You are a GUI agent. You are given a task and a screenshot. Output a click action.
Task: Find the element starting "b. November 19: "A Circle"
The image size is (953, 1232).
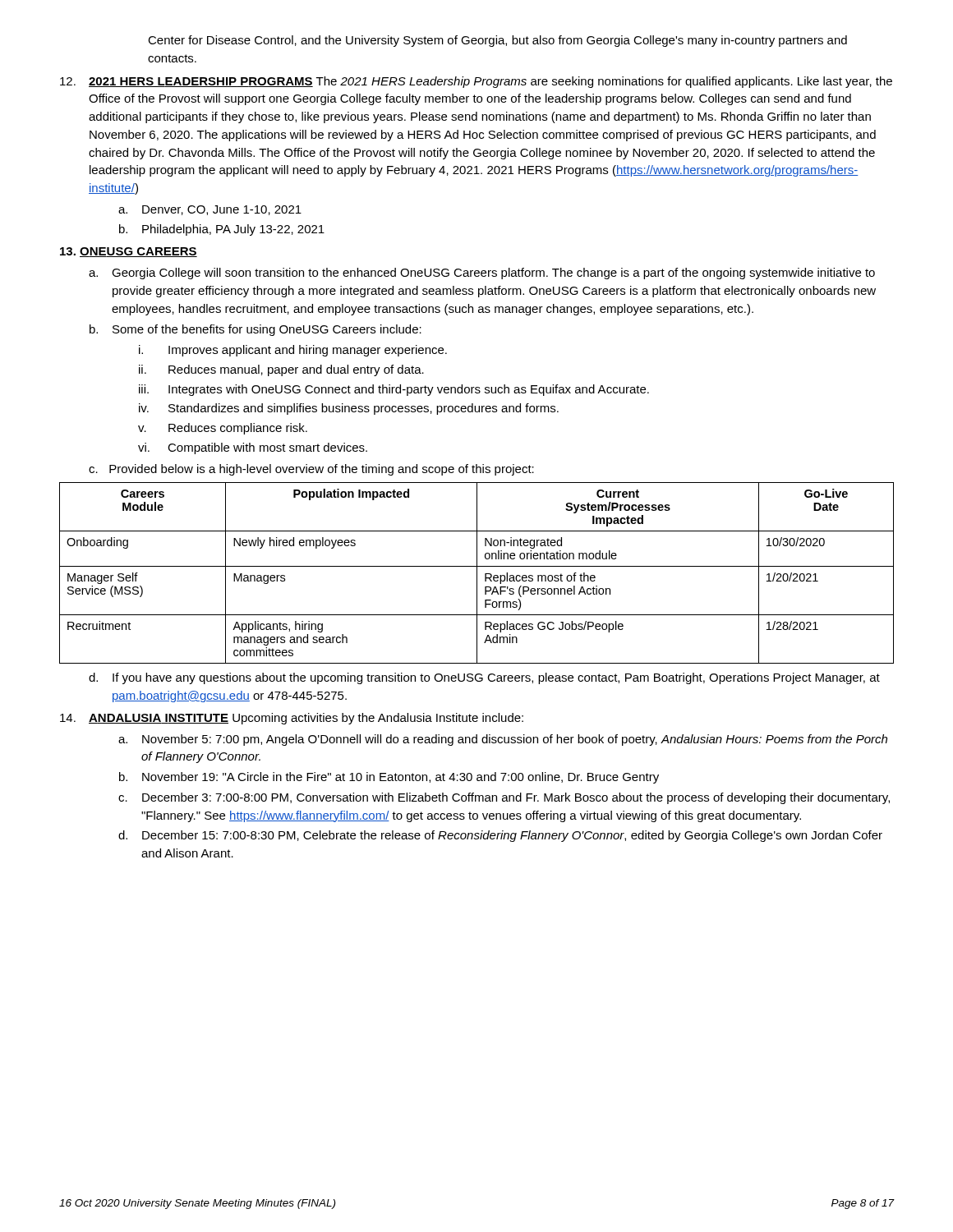pyautogui.click(x=389, y=777)
